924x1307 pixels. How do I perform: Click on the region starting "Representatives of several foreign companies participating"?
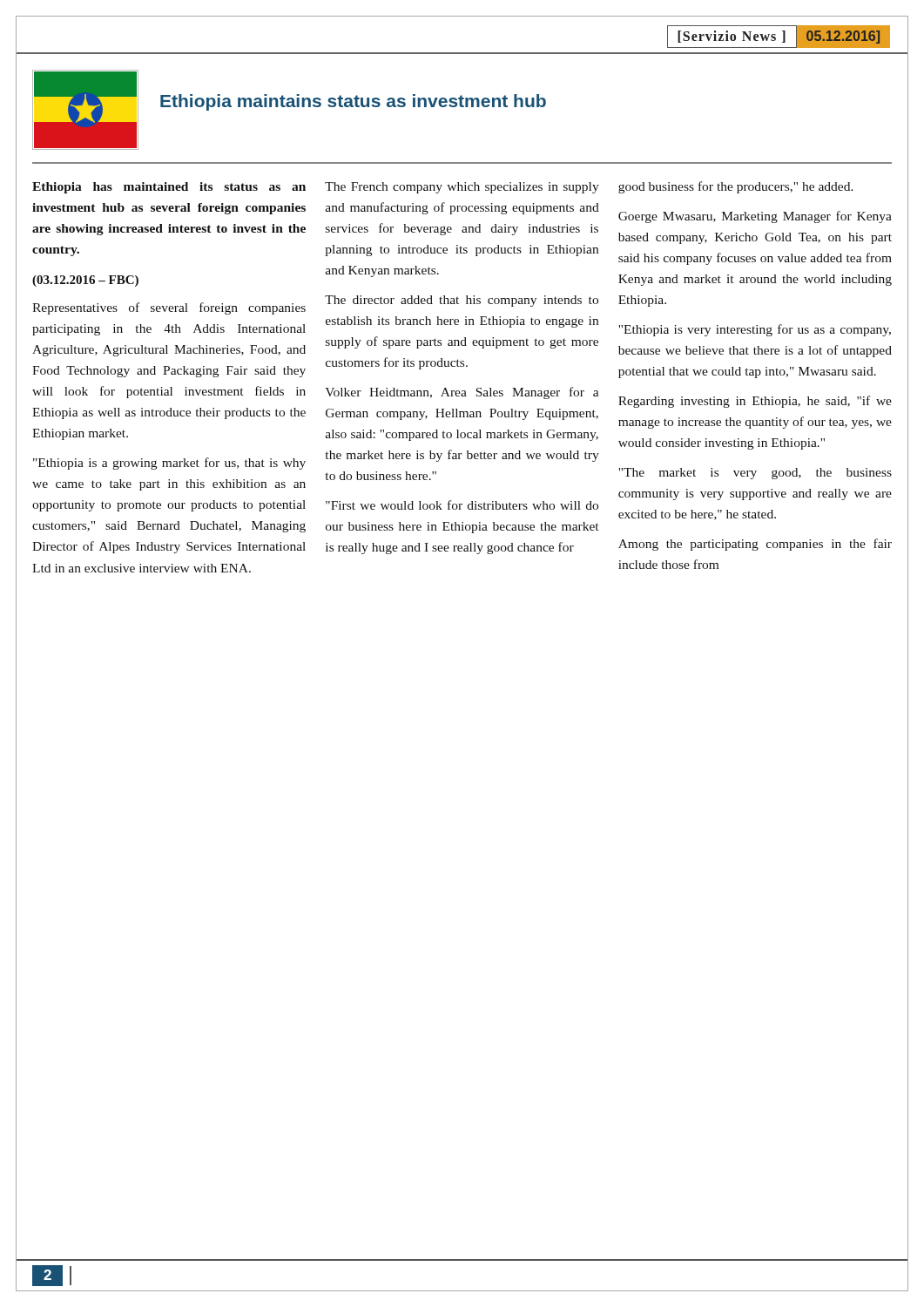pos(169,370)
